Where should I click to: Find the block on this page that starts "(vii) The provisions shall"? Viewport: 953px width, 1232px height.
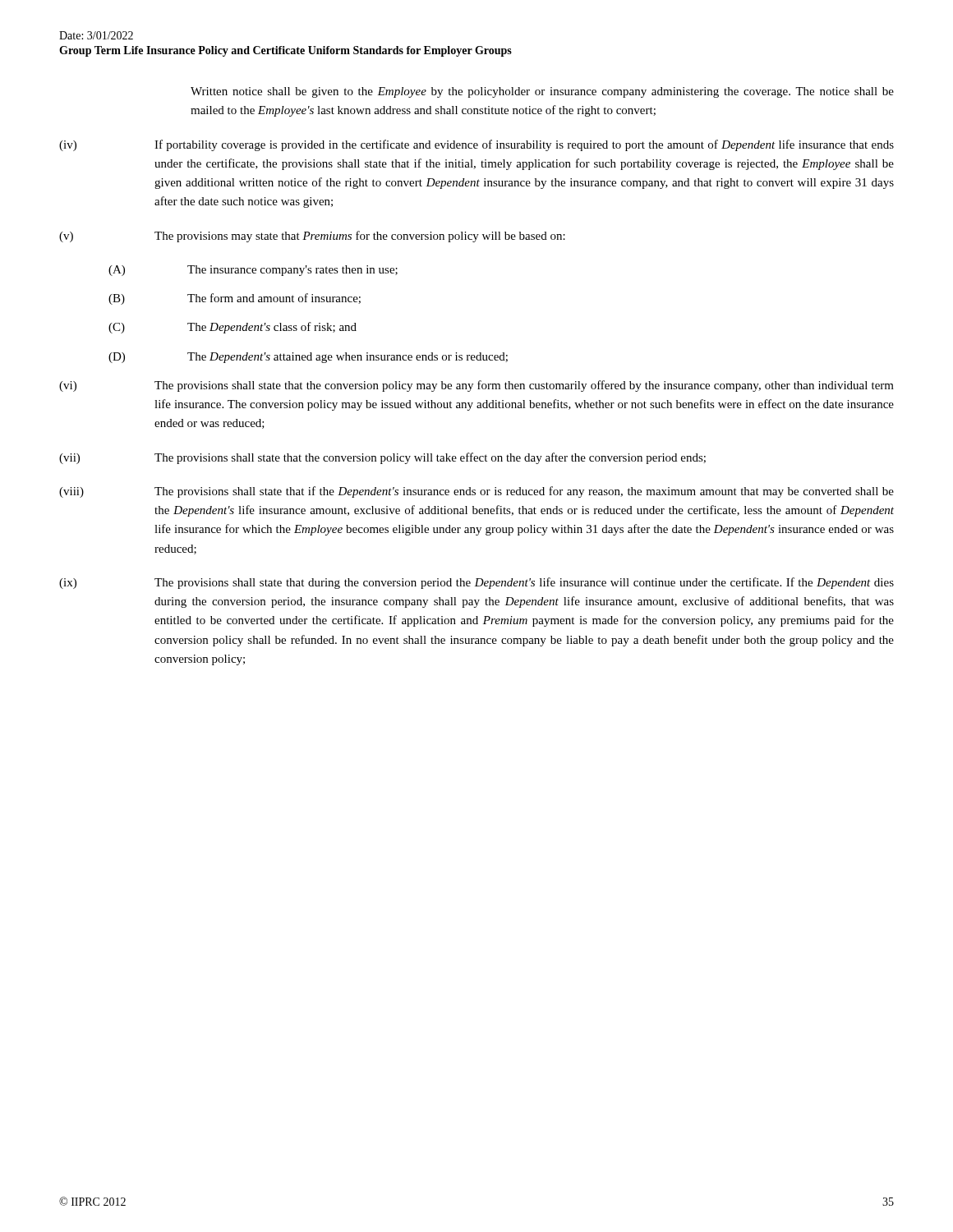[476, 458]
